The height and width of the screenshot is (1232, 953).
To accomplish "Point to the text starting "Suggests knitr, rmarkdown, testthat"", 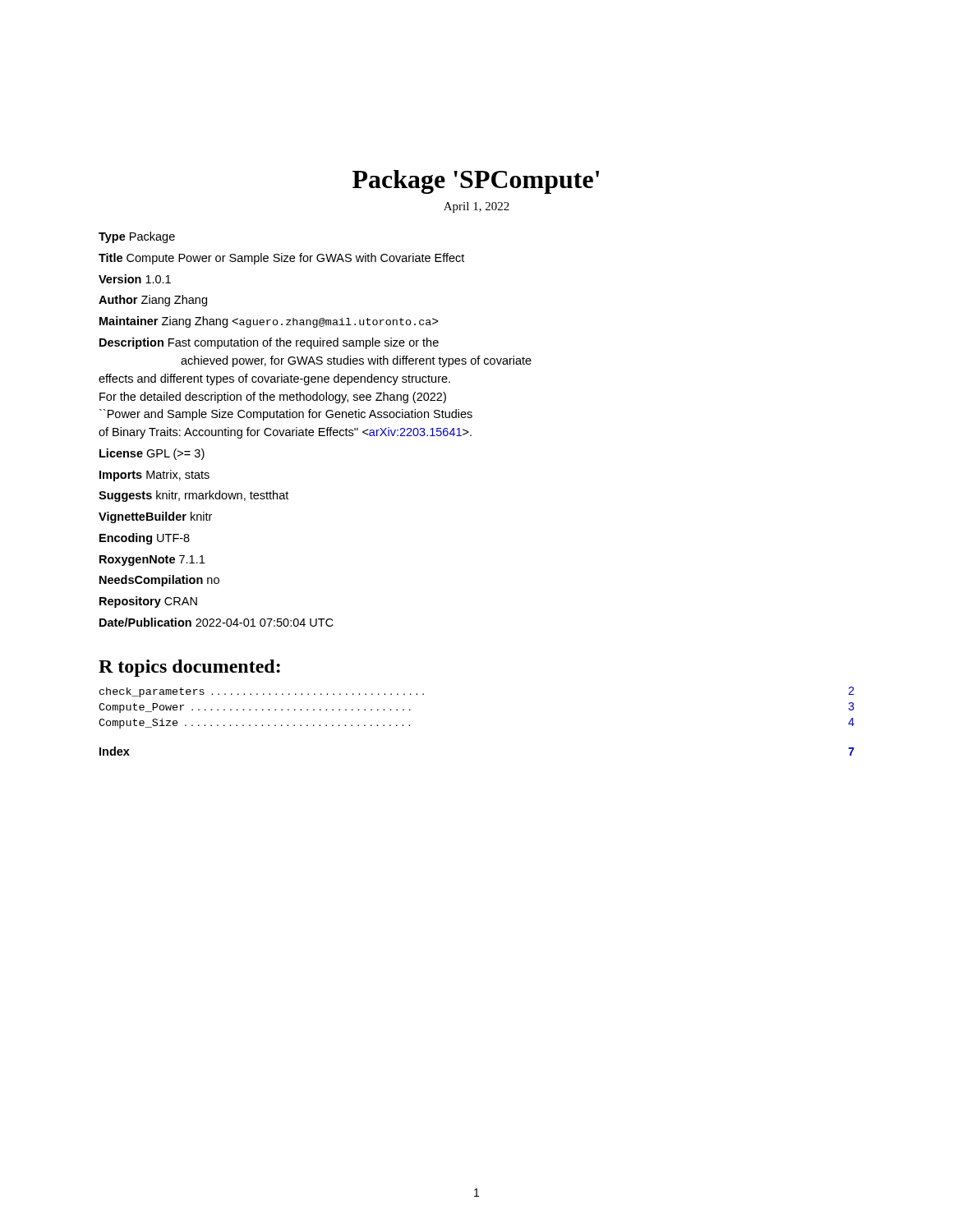I will click(194, 495).
